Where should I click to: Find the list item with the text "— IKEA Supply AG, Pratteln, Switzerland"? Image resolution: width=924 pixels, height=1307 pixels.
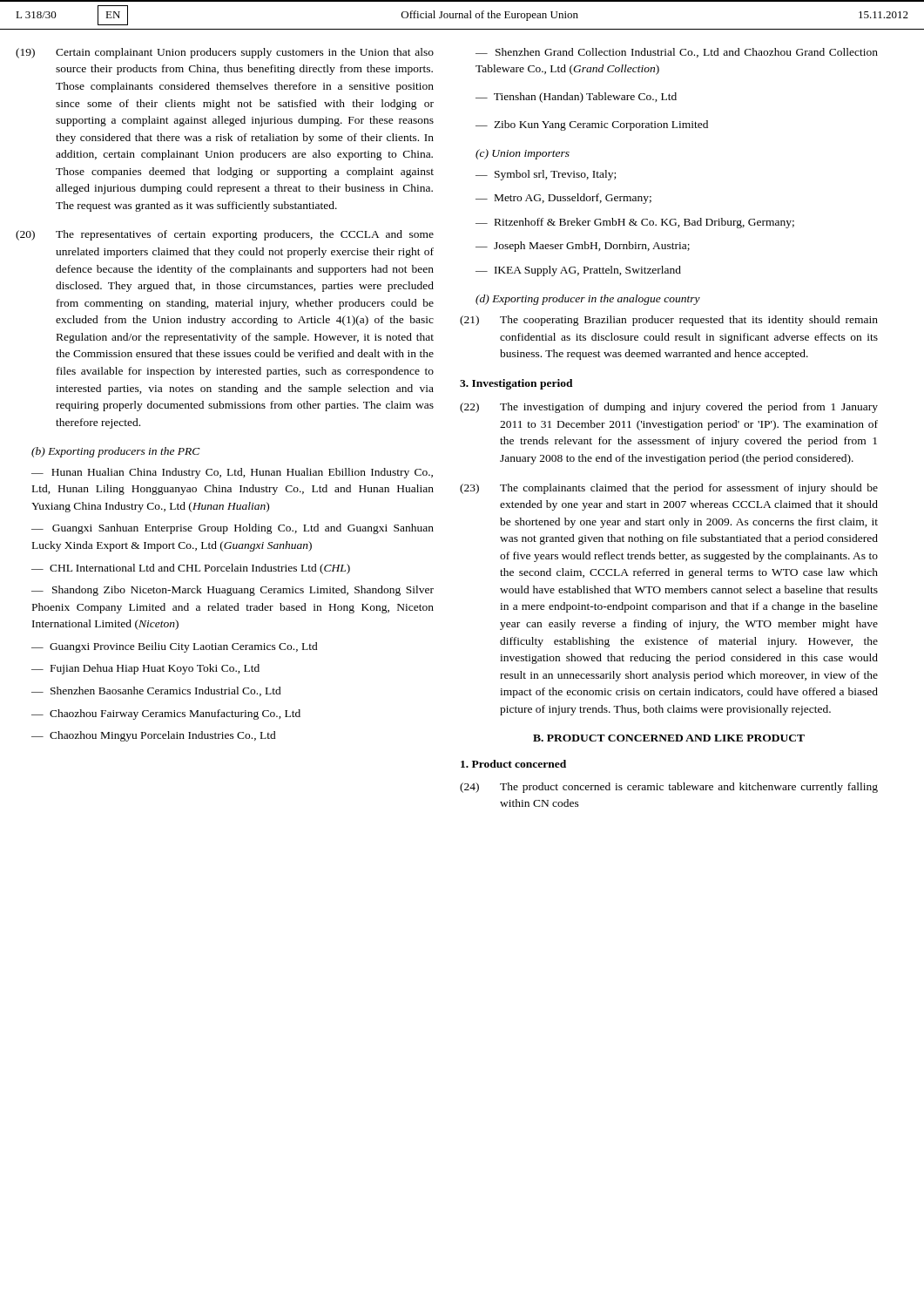[578, 270]
